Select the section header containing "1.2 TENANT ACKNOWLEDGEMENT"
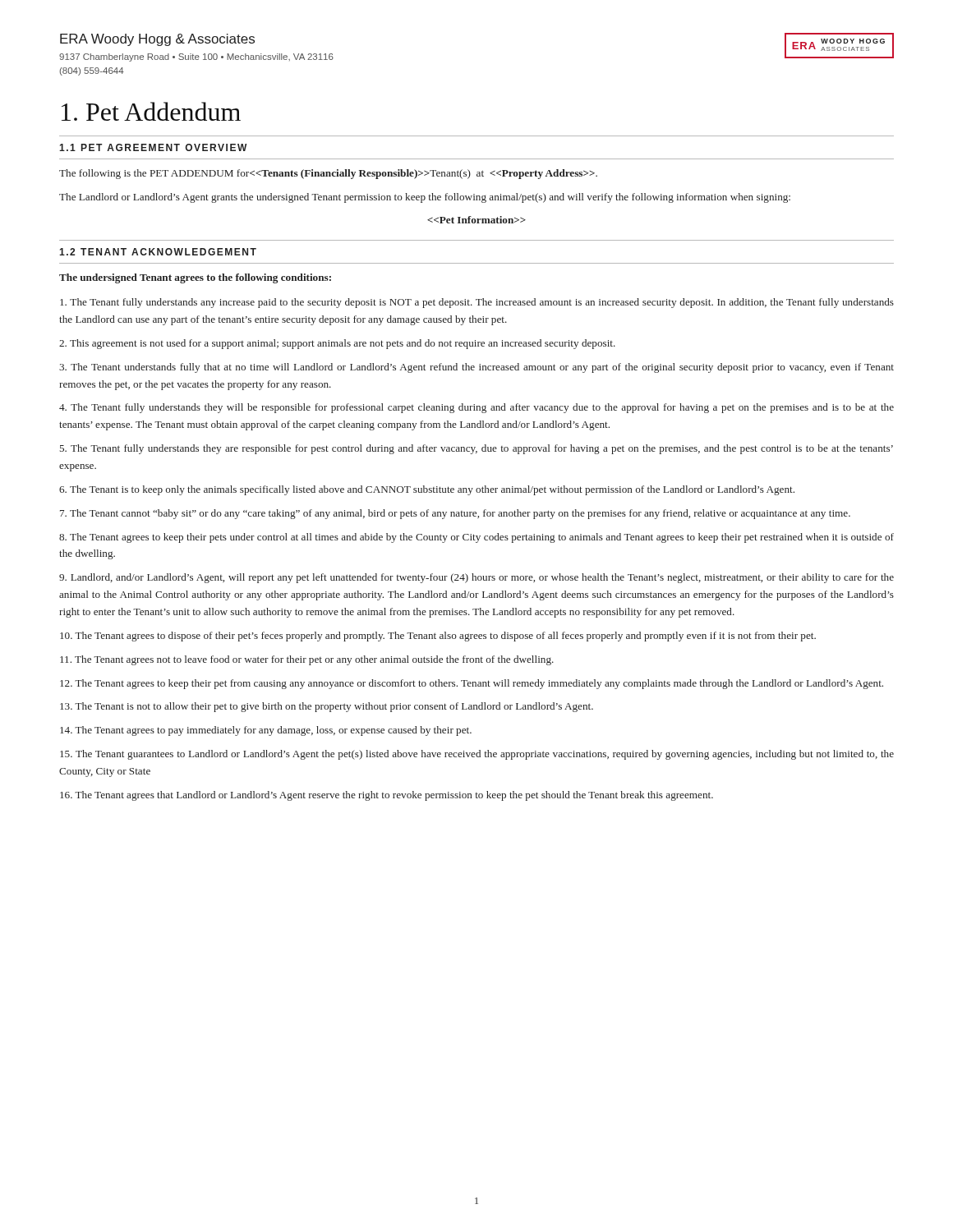953x1232 pixels. [x=476, y=252]
